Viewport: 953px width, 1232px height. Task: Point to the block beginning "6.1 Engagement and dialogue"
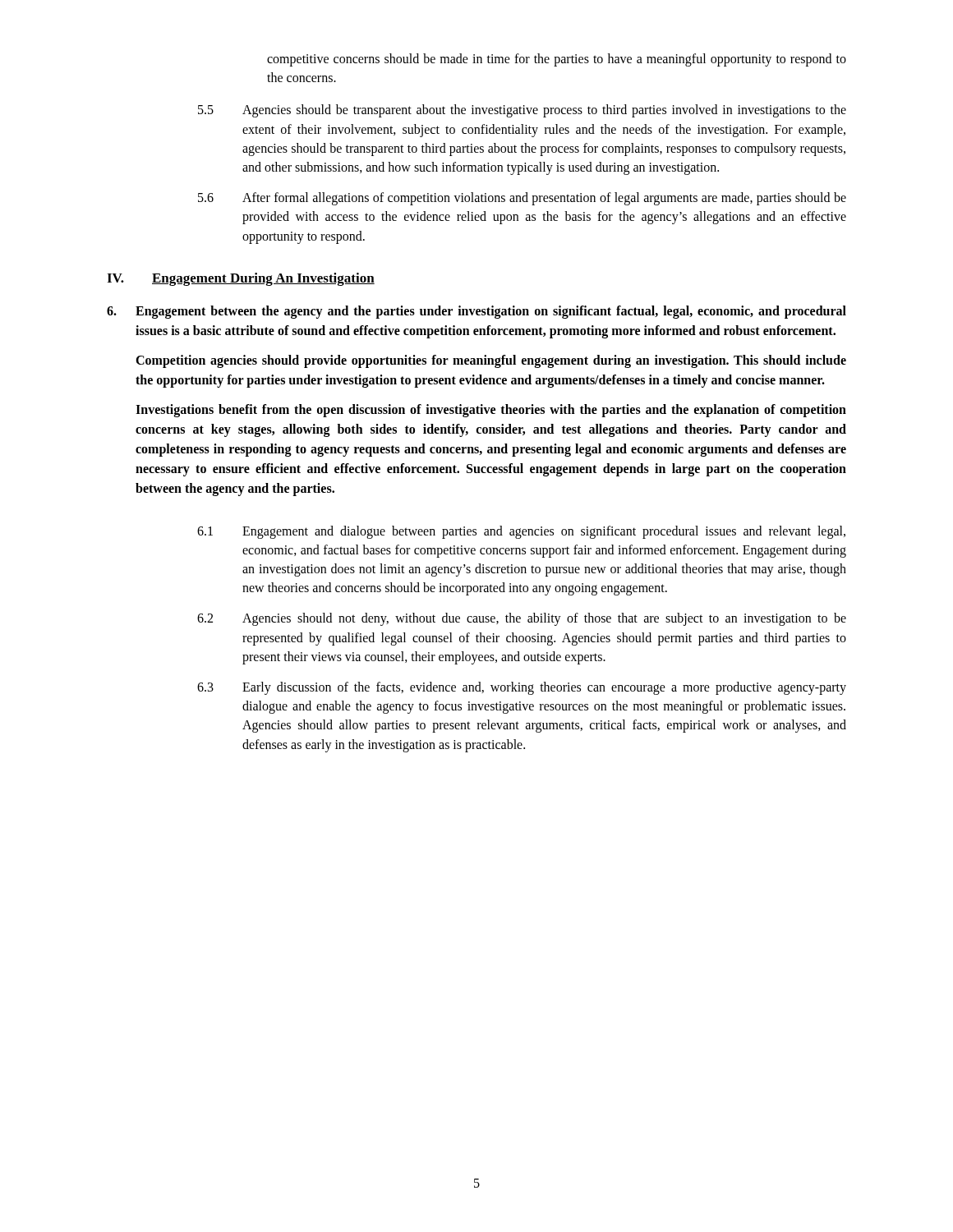pyautogui.click(x=522, y=559)
